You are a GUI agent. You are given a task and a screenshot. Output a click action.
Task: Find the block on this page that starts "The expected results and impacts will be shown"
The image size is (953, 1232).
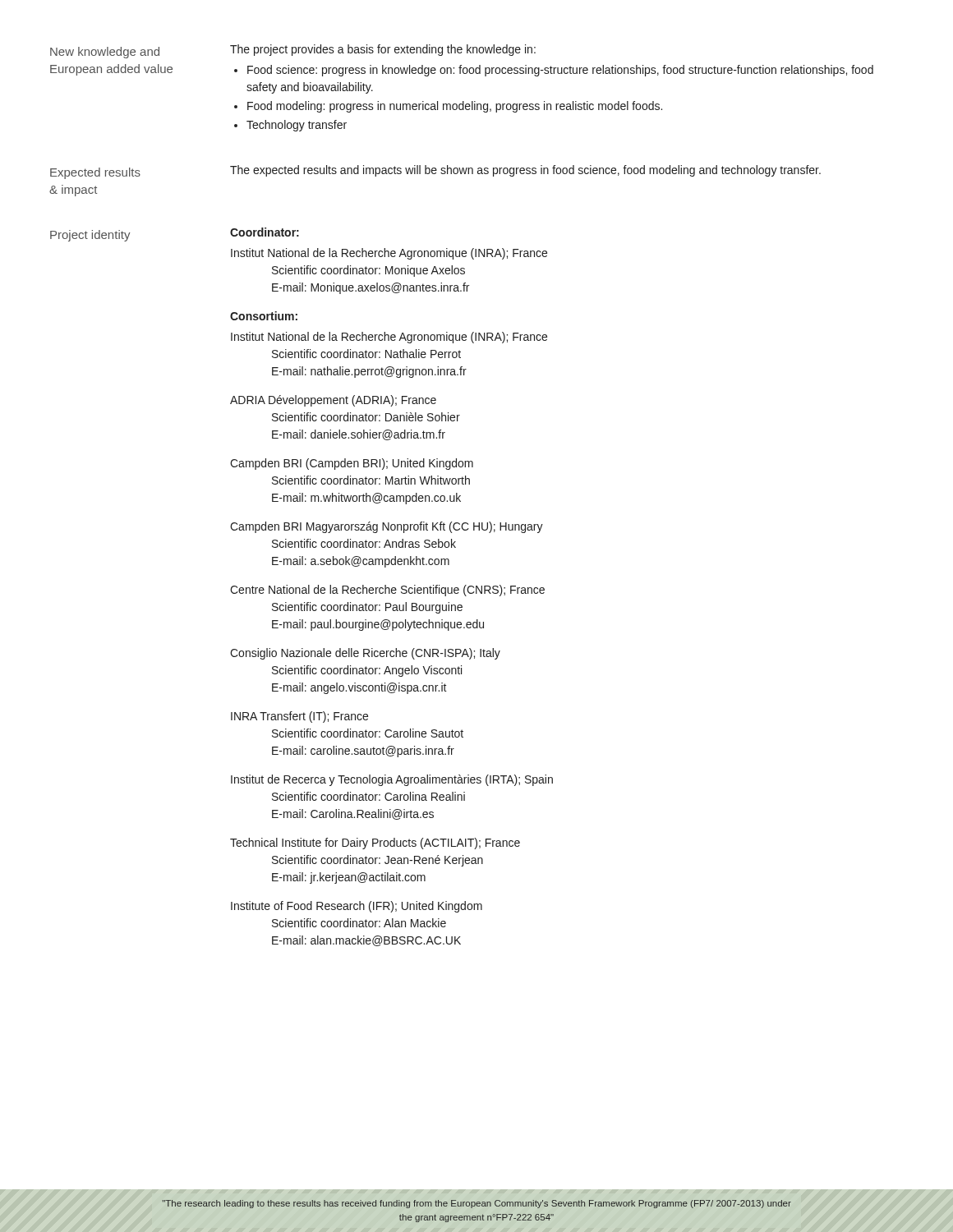click(x=526, y=170)
